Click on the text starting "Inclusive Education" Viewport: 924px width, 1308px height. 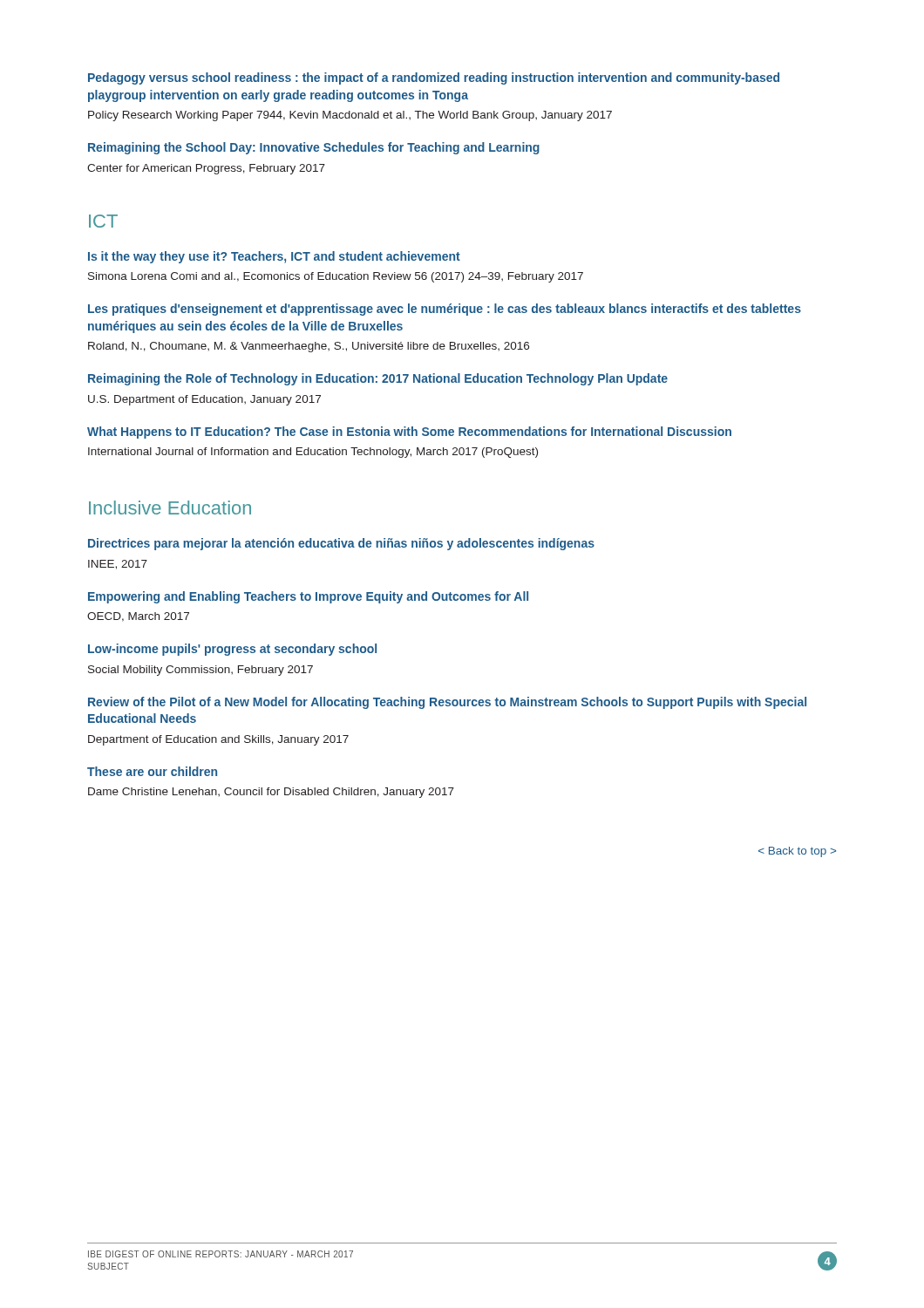[x=170, y=508]
